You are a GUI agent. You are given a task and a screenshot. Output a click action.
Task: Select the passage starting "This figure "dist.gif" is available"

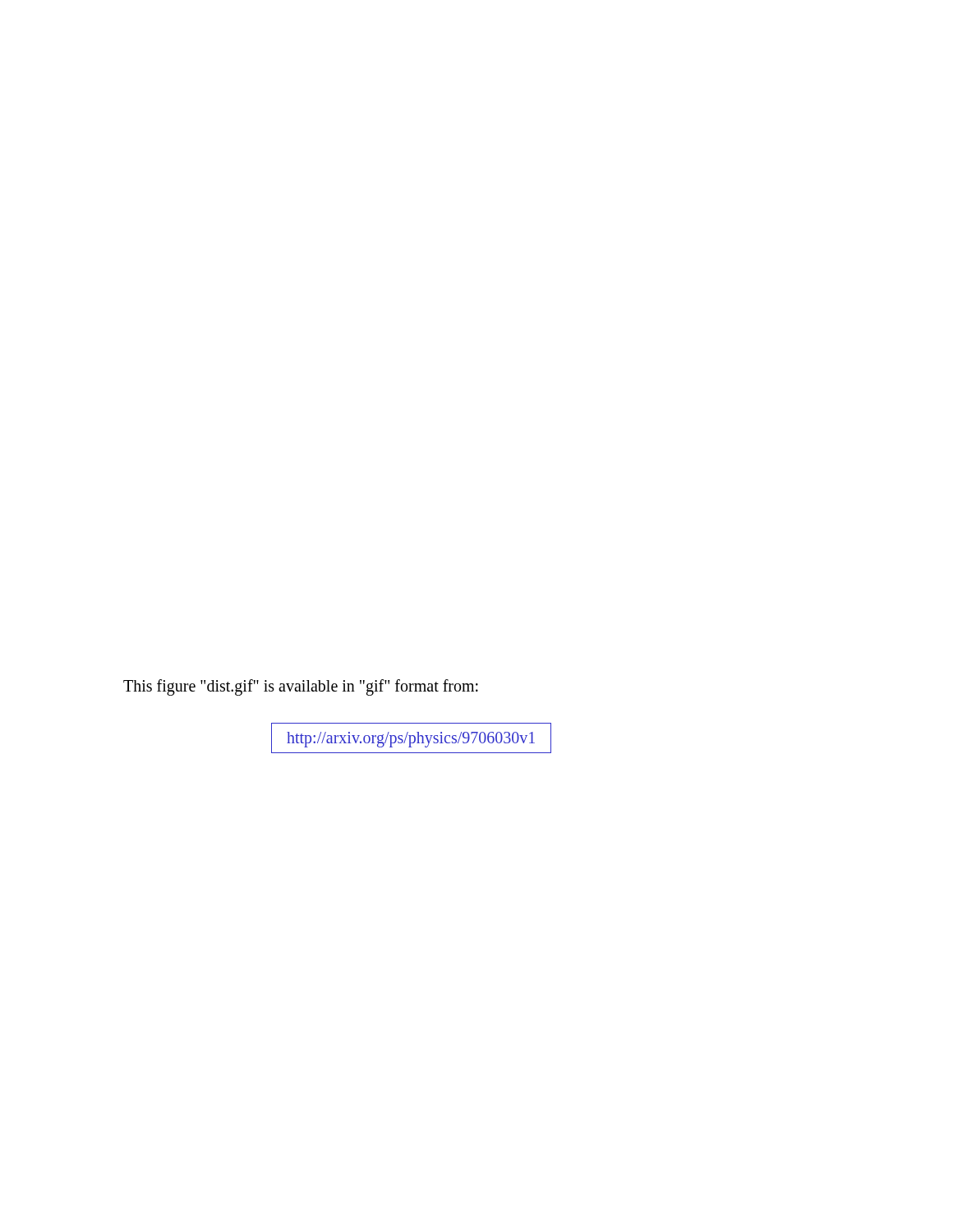click(301, 686)
